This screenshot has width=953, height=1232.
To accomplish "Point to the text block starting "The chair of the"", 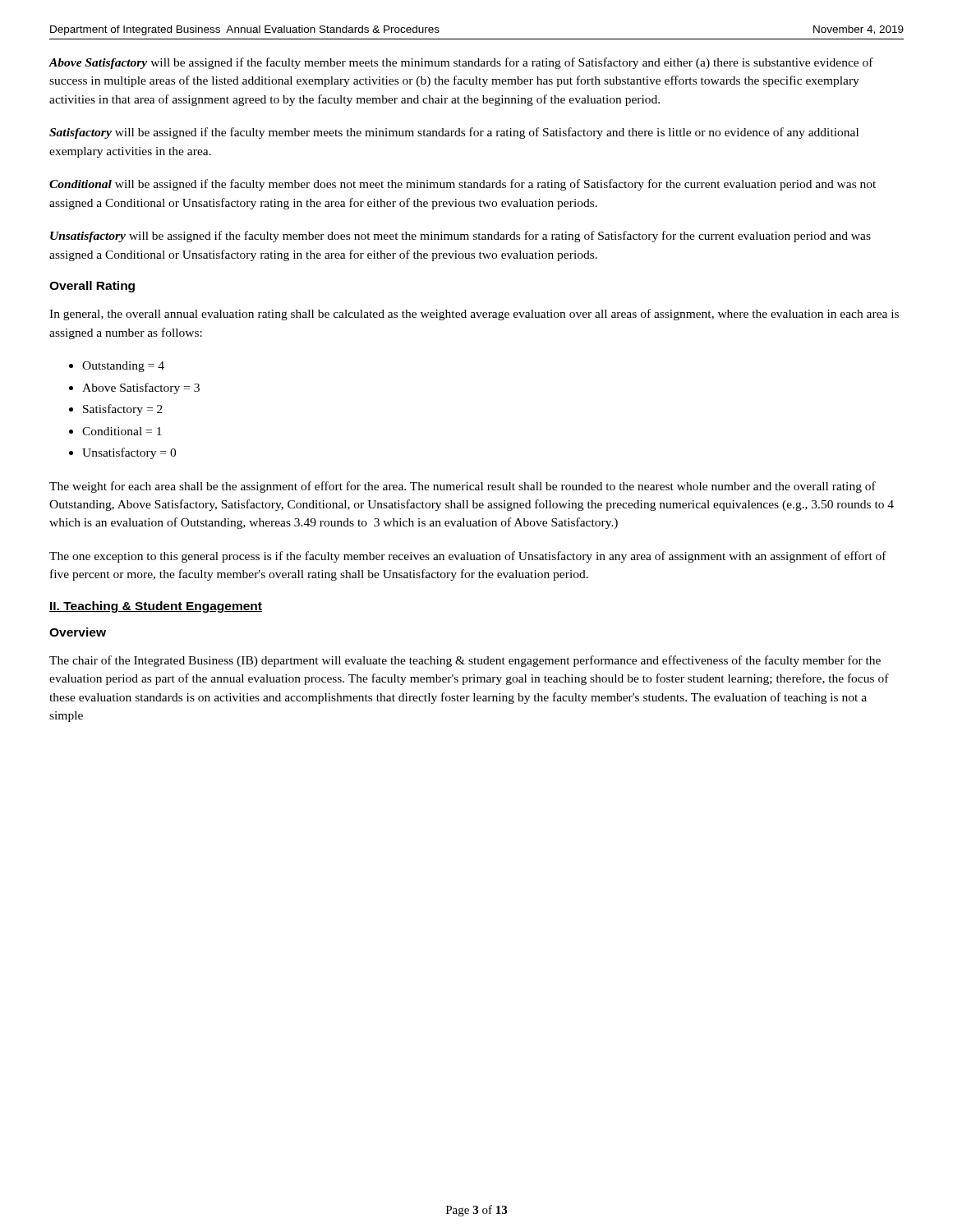I will [x=469, y=688].
